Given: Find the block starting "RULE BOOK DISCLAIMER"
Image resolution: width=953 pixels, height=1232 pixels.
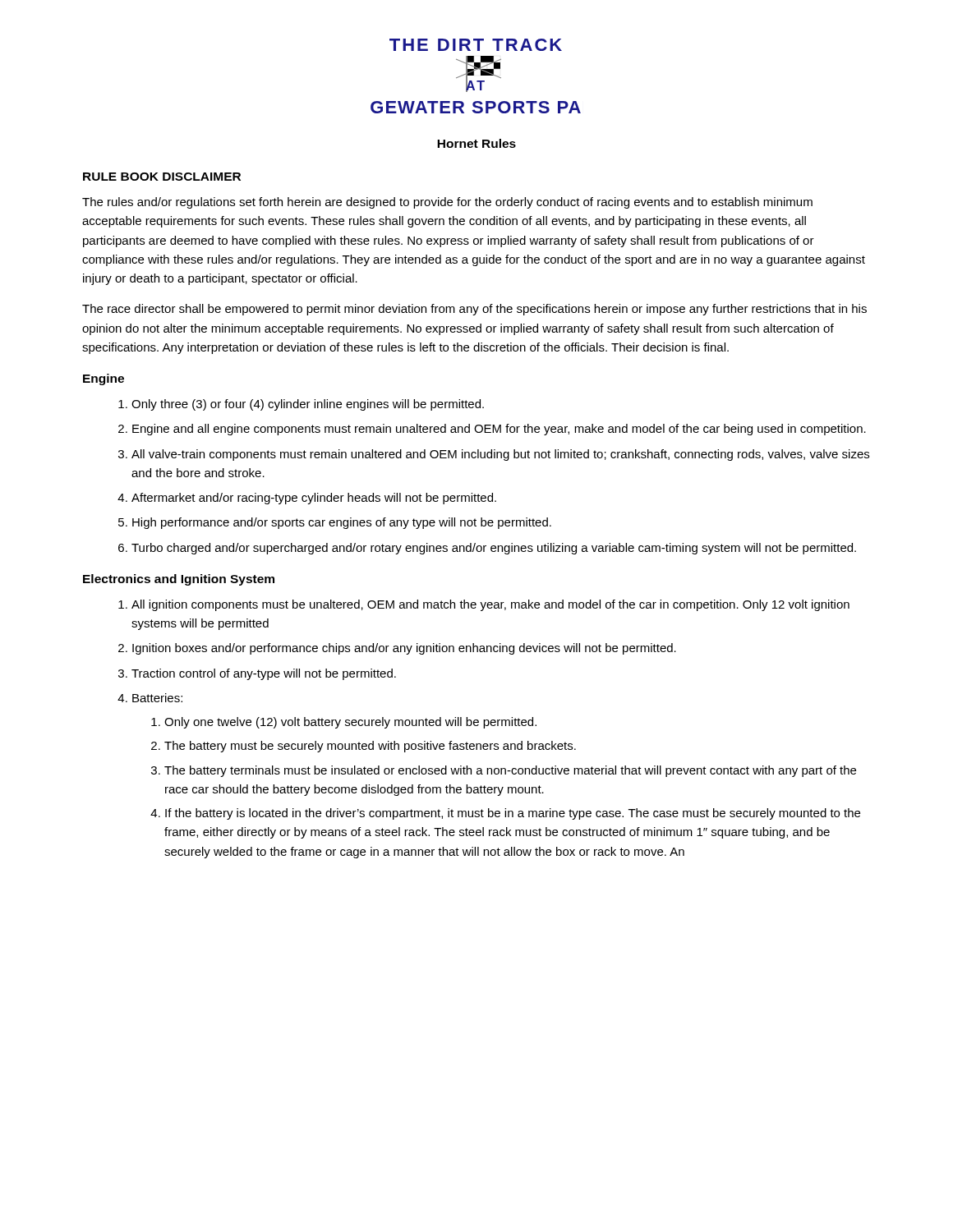Looking at the screenshot, I should pyautogui.click(x=162, y=176).
